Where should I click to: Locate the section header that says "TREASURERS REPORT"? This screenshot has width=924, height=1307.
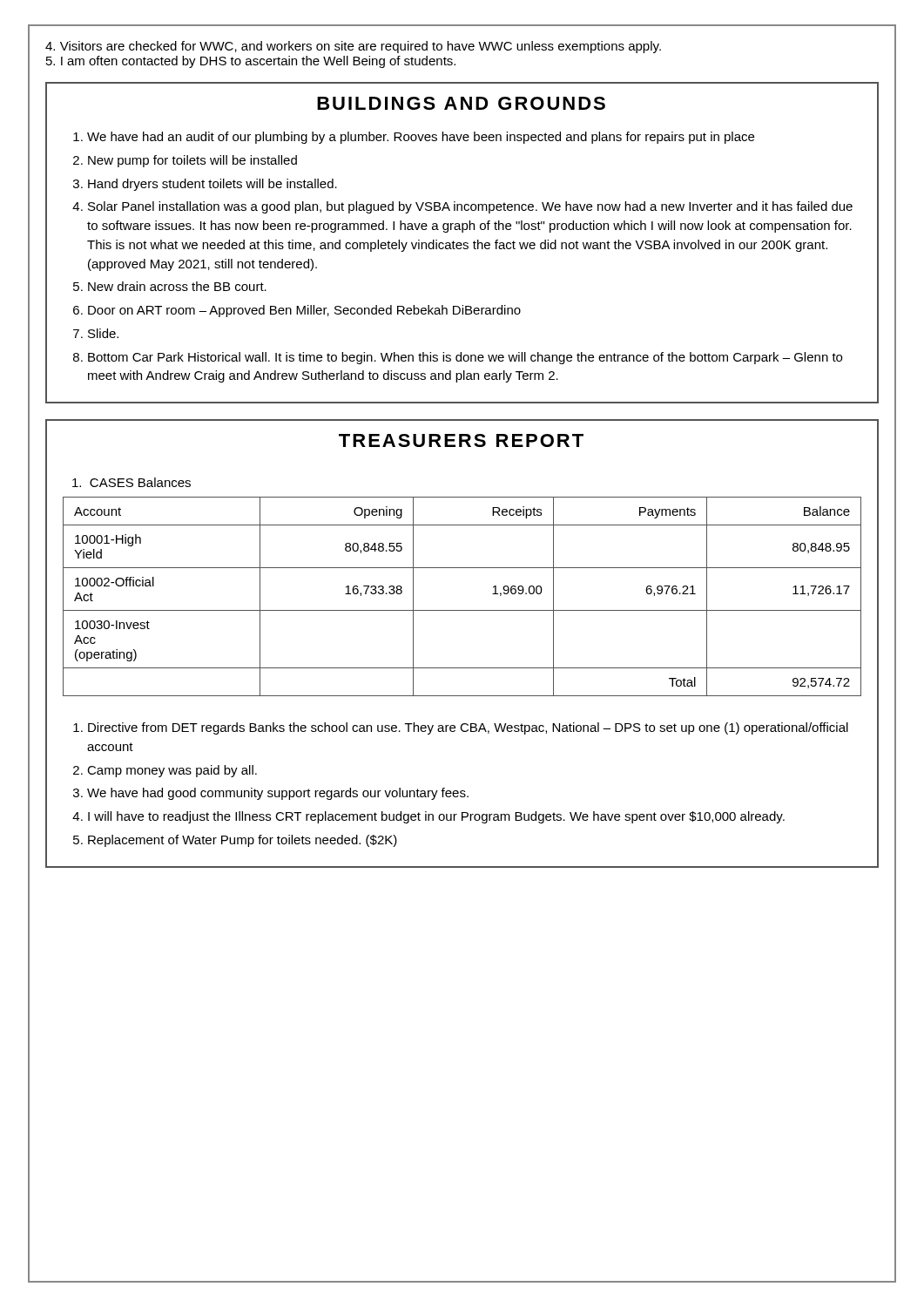click(x=462, y=440)
